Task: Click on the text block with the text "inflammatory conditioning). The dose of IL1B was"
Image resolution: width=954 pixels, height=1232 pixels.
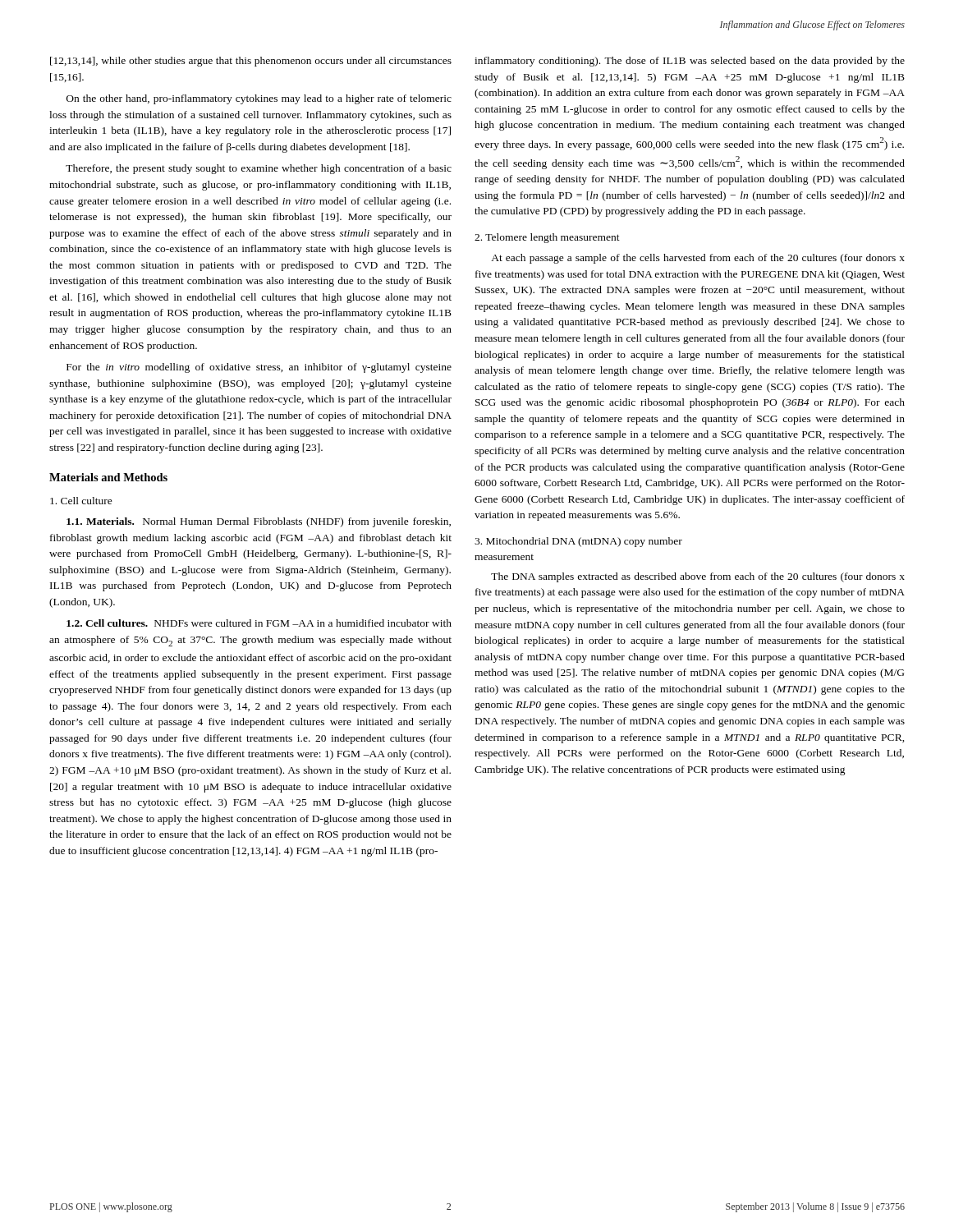Action: (x=690, y=136)
